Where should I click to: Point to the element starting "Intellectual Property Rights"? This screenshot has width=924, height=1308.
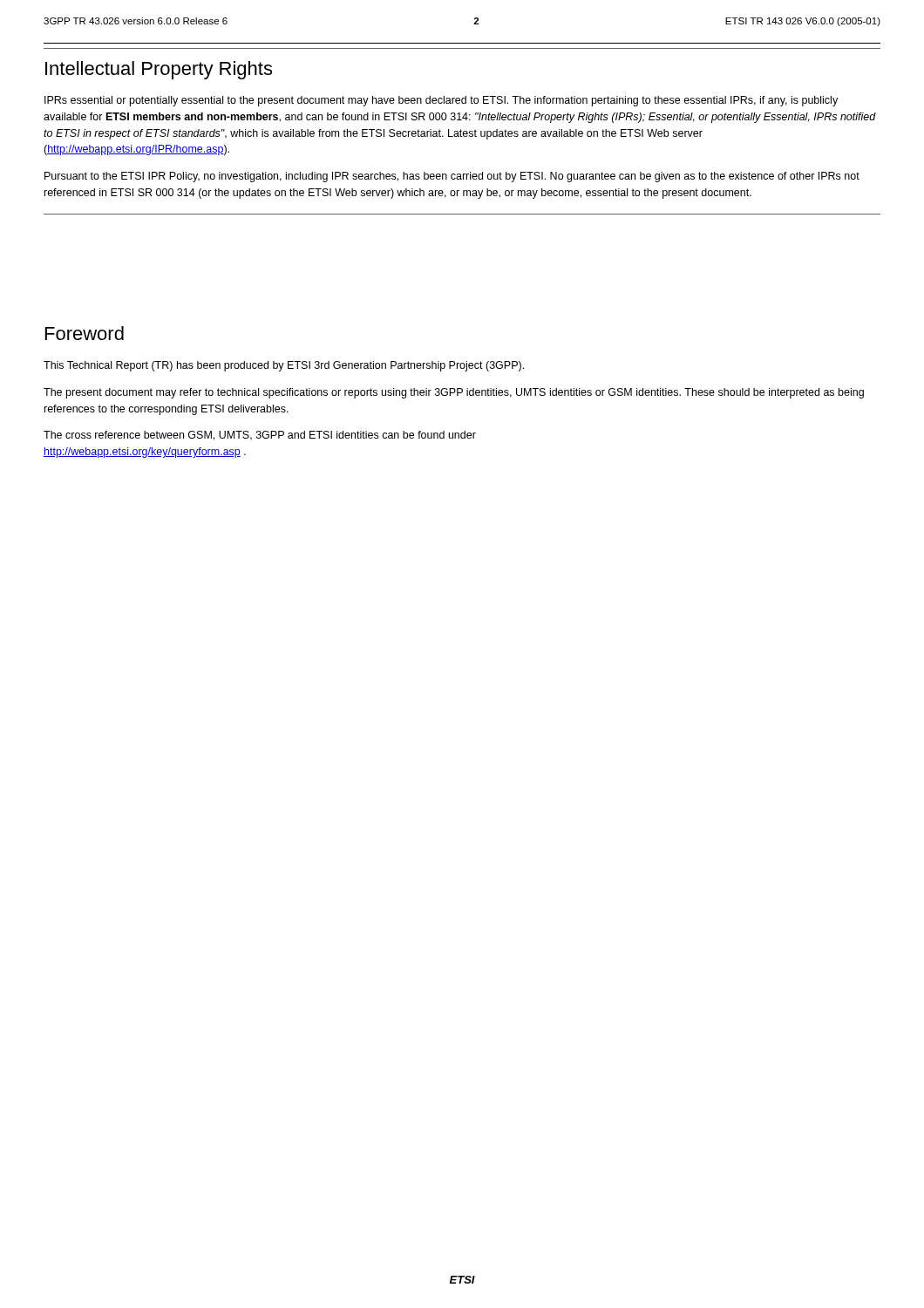click(159, 70)
